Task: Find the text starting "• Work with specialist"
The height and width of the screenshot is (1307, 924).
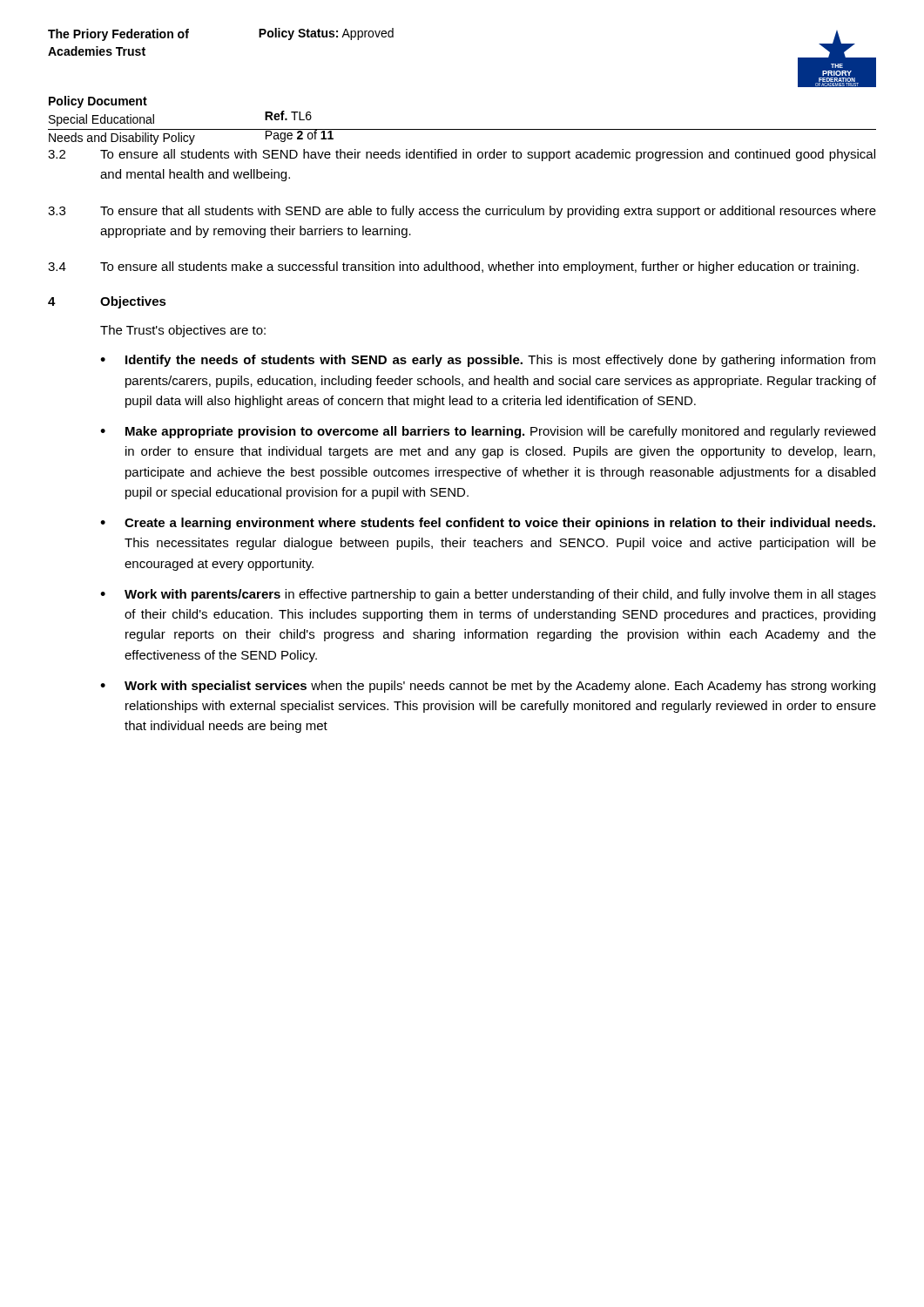Action: pyautogui.click(x=488, y=705)
